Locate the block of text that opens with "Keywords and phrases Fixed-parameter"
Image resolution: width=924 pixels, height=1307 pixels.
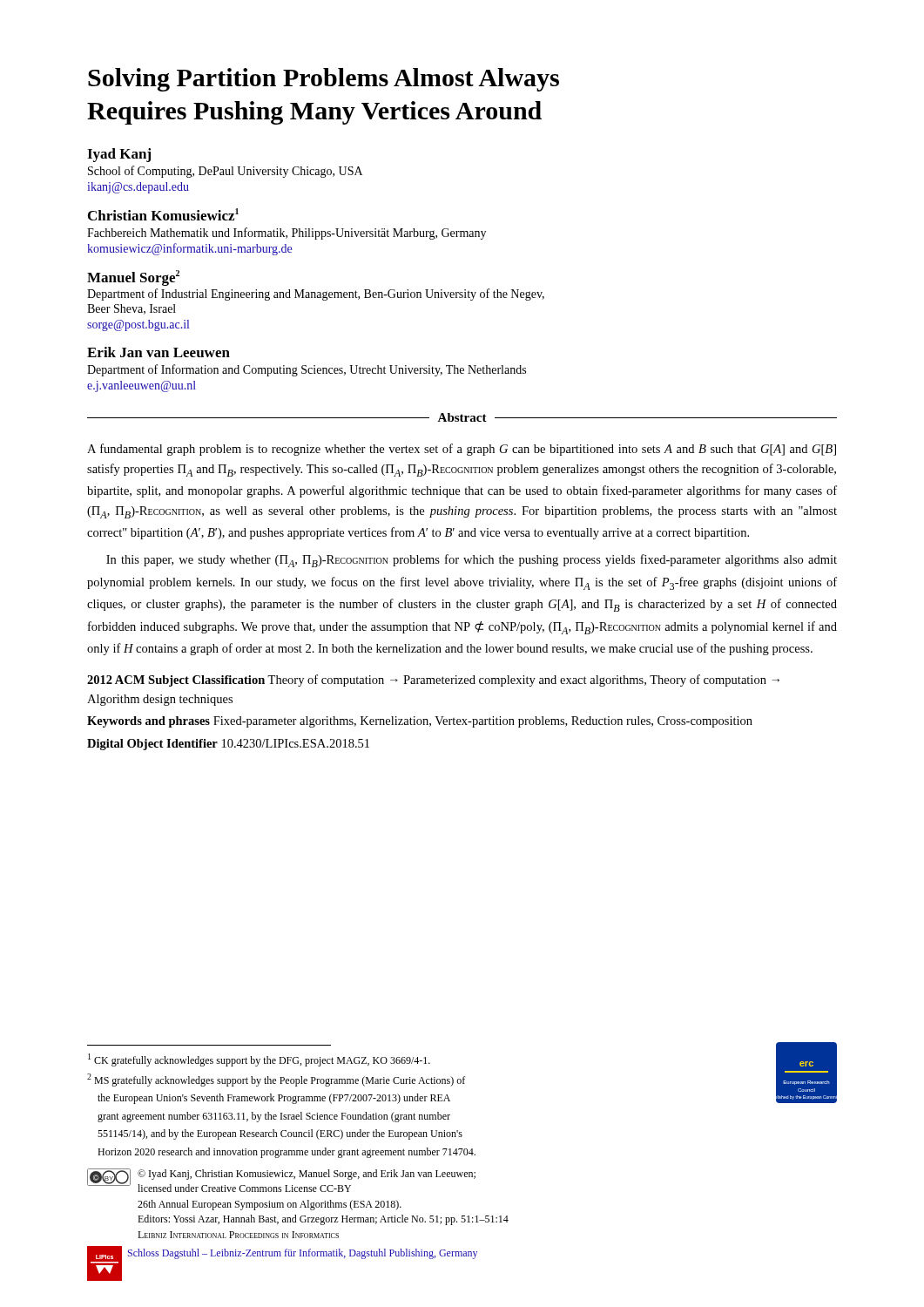[x=462, y=722]
